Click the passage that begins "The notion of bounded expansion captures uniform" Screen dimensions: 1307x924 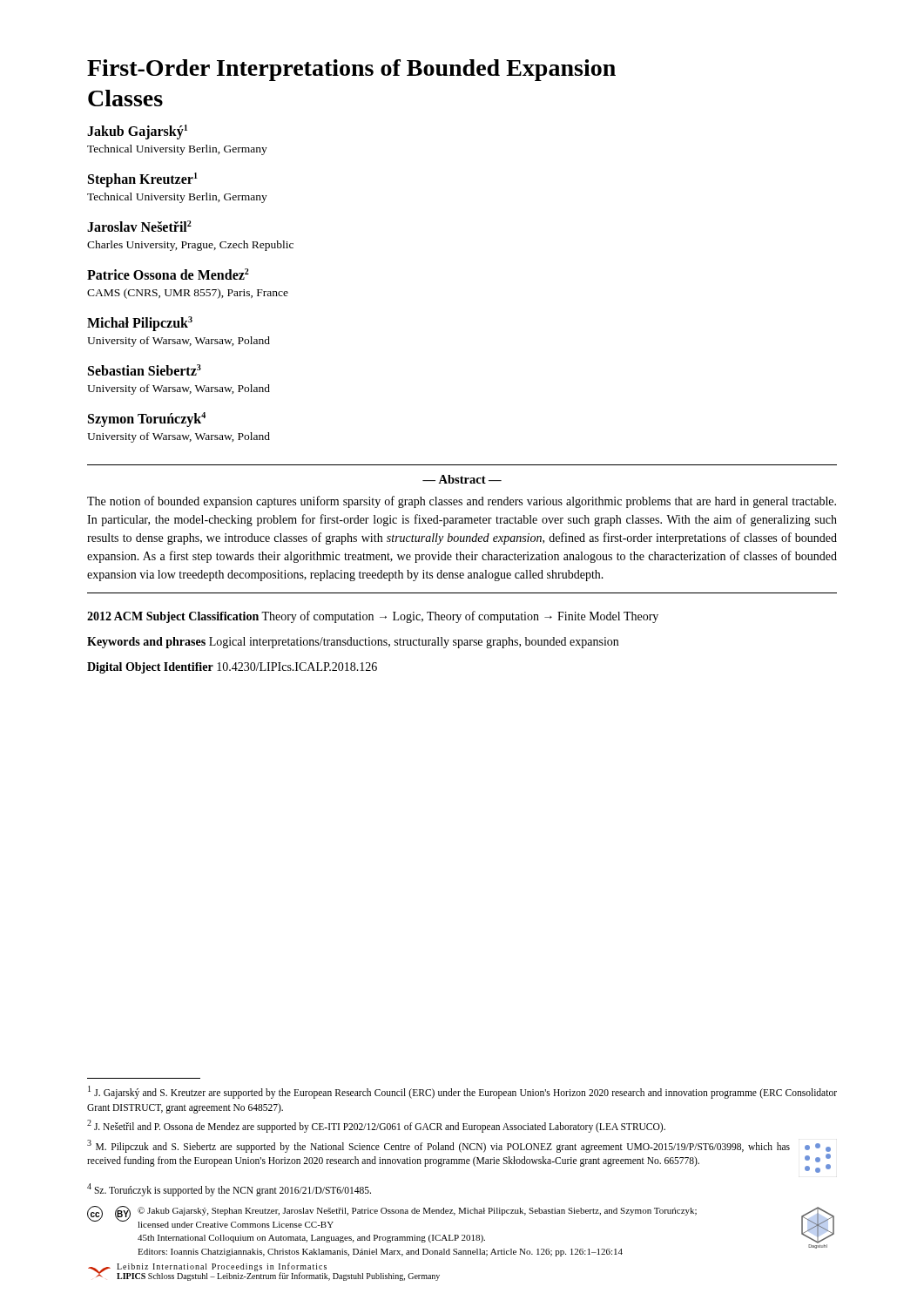(462, 538)
